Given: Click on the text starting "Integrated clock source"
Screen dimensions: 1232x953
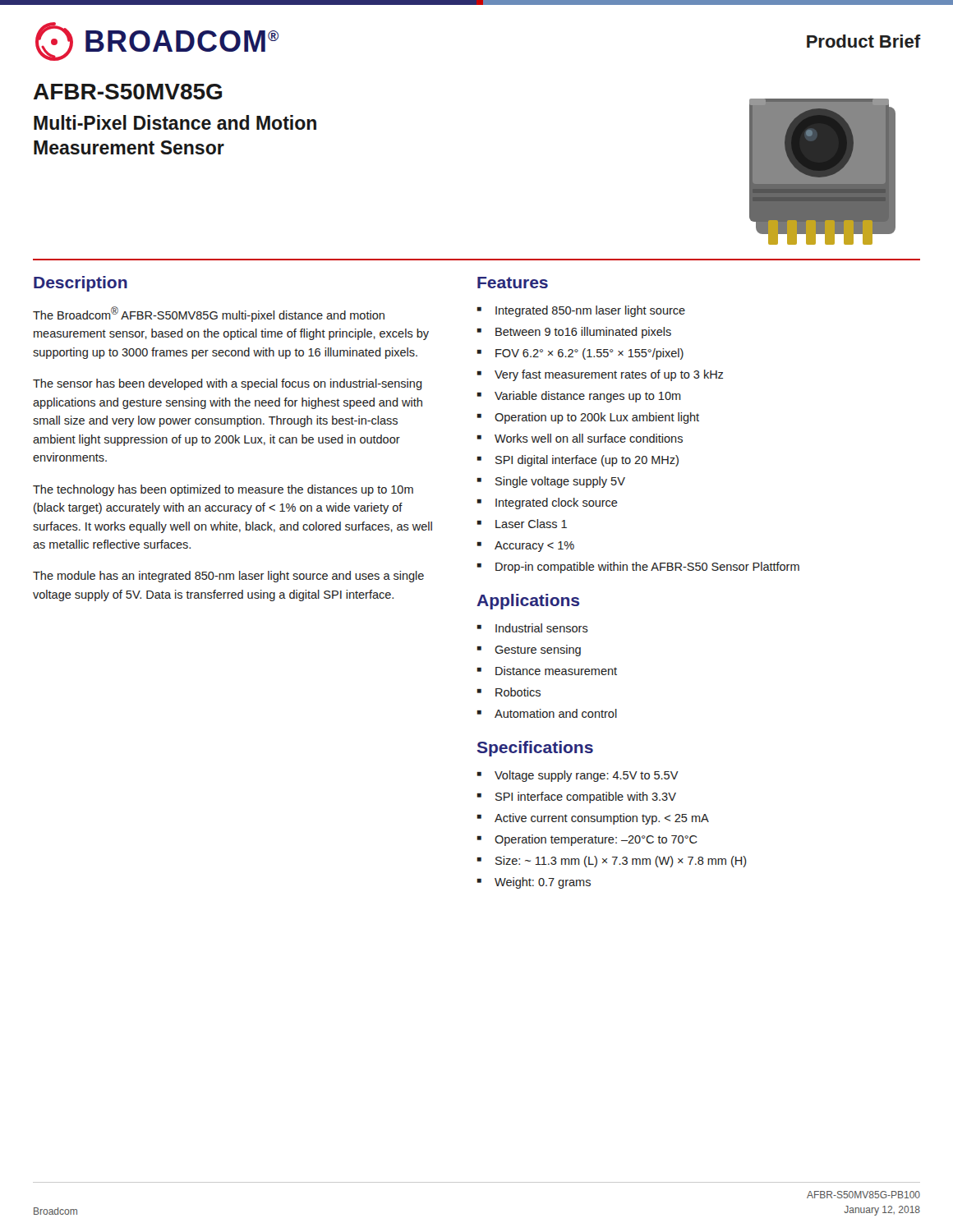Looking at the screenshot, I should 556,503.
